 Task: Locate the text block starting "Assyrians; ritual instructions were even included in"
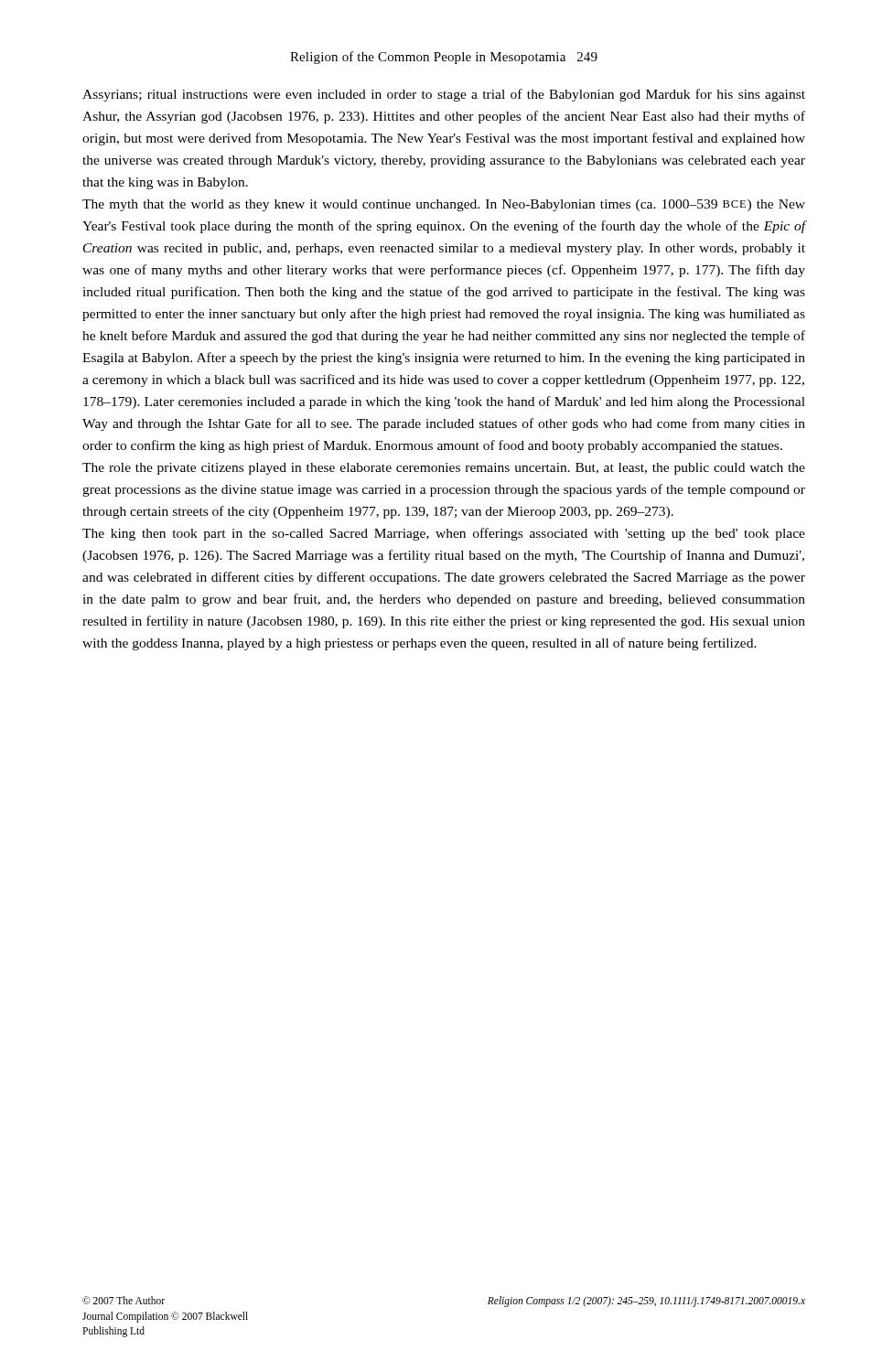(x=444, y=138)
